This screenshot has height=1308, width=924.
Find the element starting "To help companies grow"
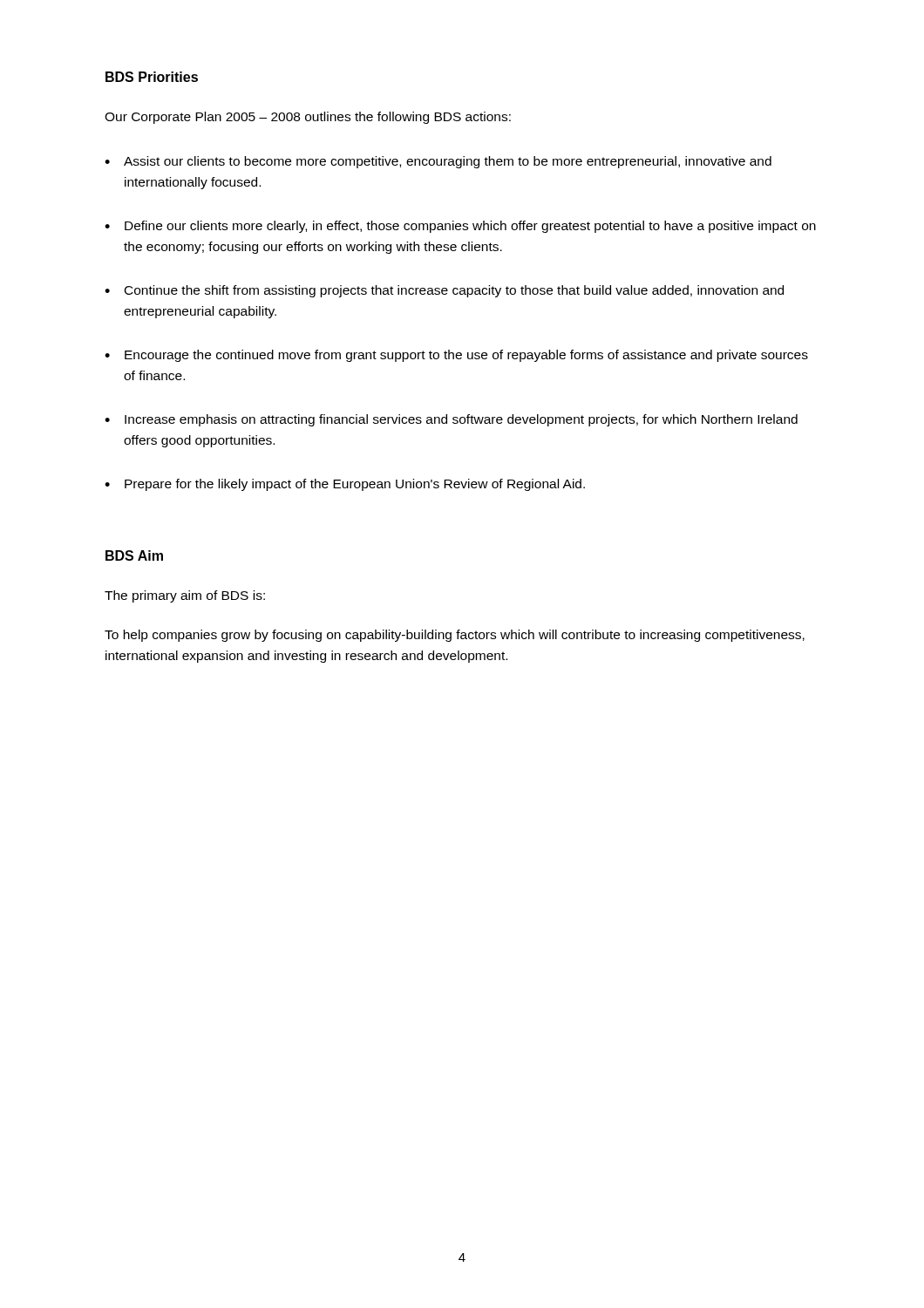(455, 645)
